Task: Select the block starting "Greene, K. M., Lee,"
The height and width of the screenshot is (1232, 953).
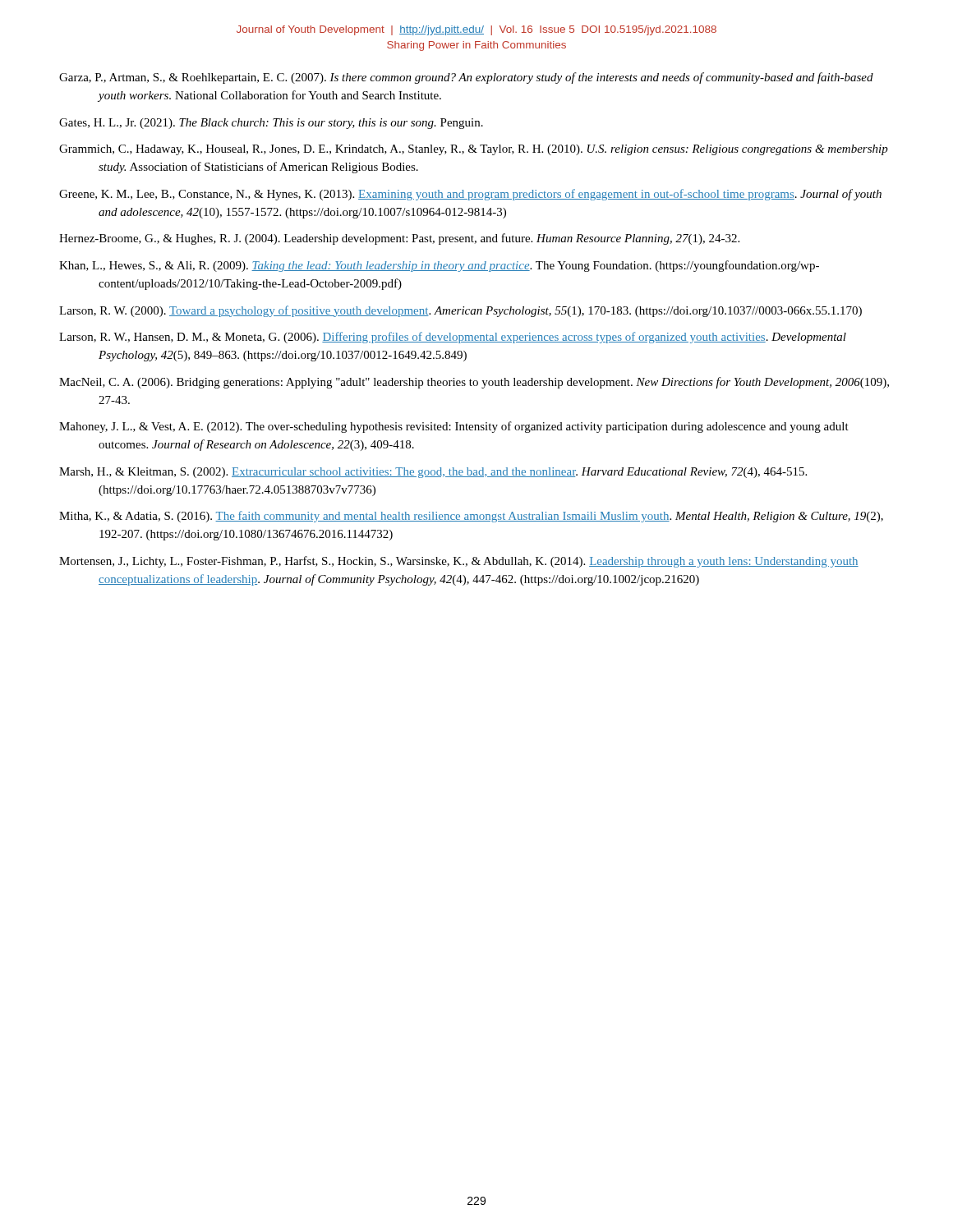Action: (x=471, y=203)
